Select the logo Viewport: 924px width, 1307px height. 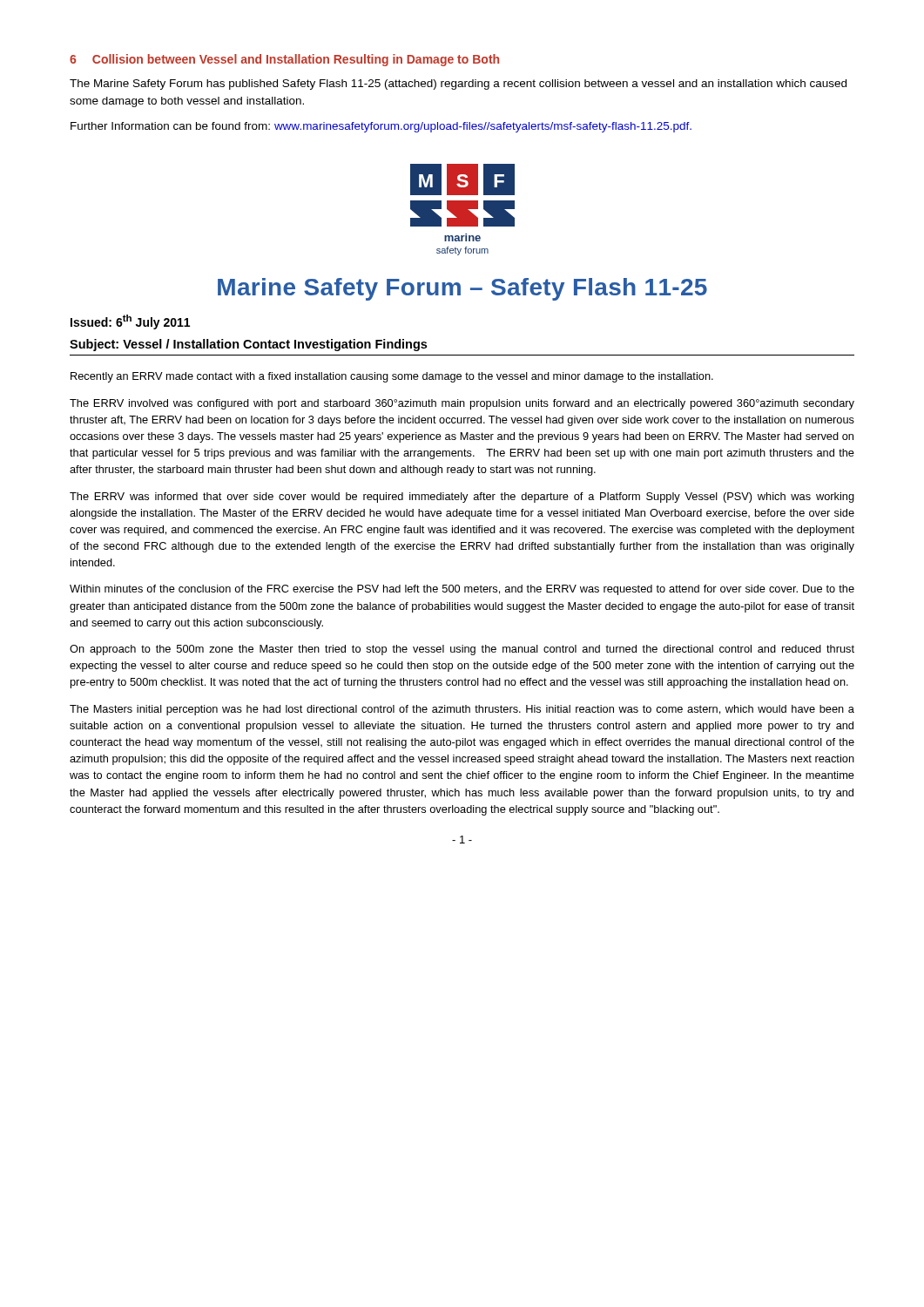click(x=462, y=208)
